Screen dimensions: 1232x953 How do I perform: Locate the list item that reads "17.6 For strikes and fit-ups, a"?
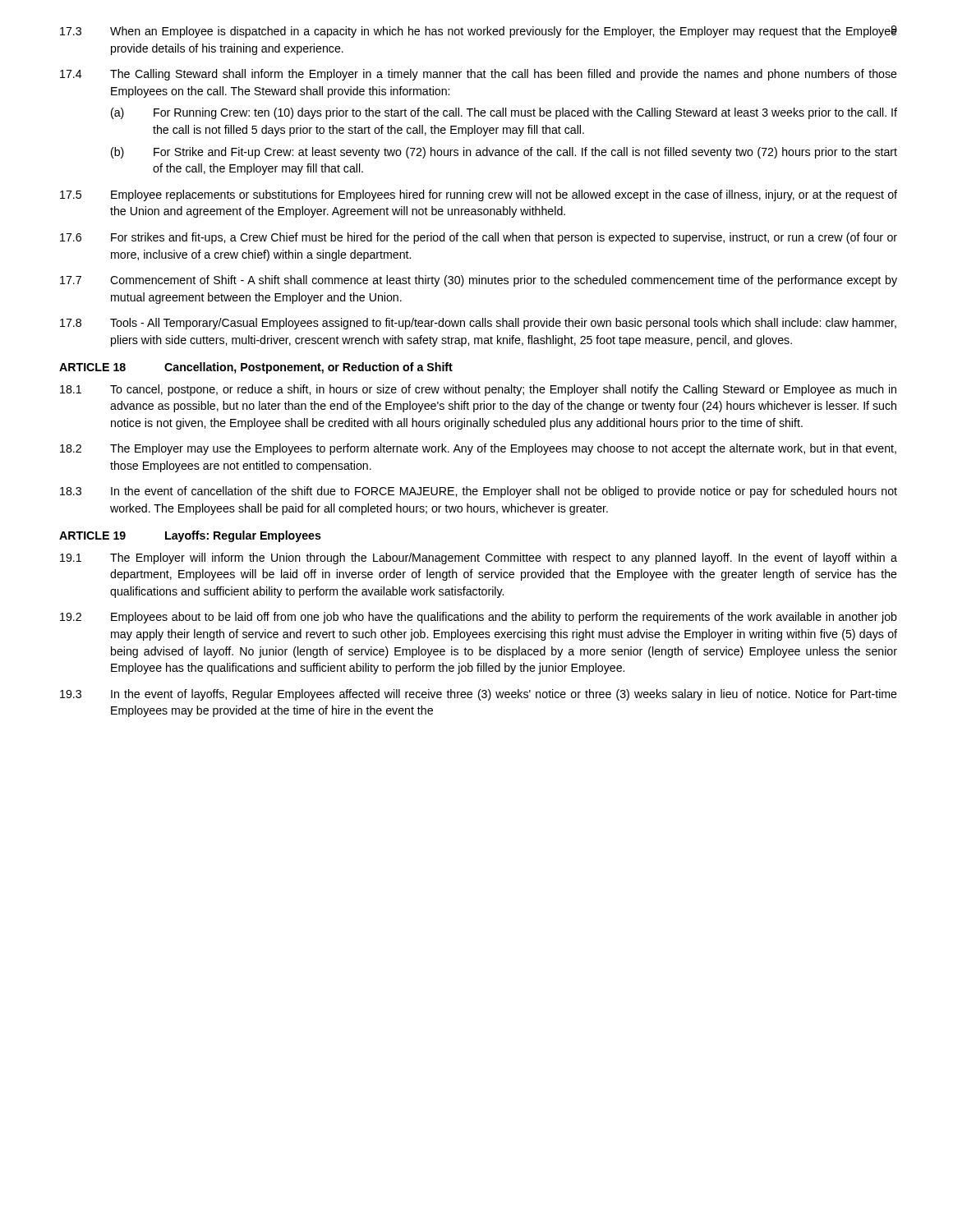tap(478, 246)
